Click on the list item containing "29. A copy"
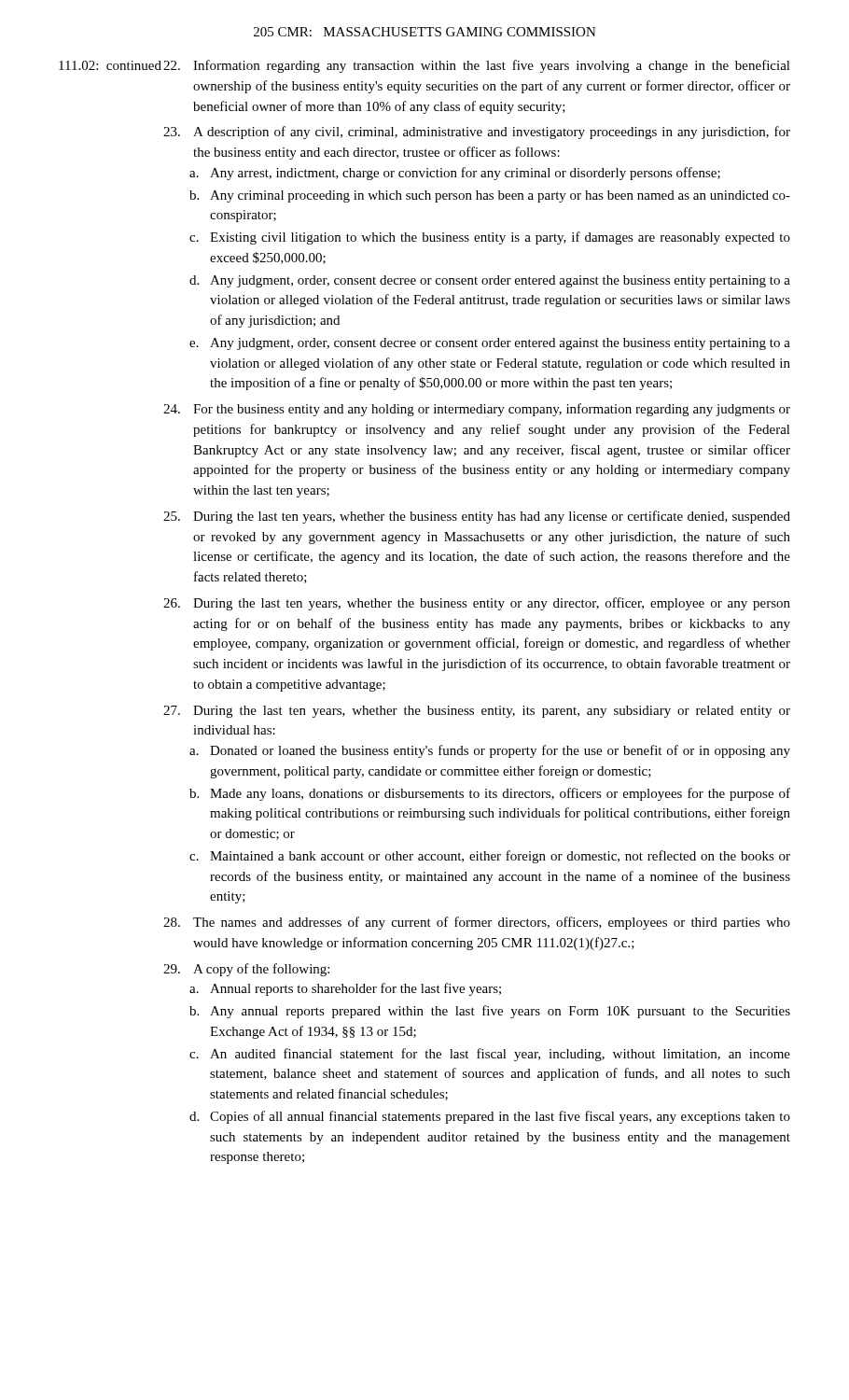Viewport: 849px width, 1400px height. [477, 1063]
